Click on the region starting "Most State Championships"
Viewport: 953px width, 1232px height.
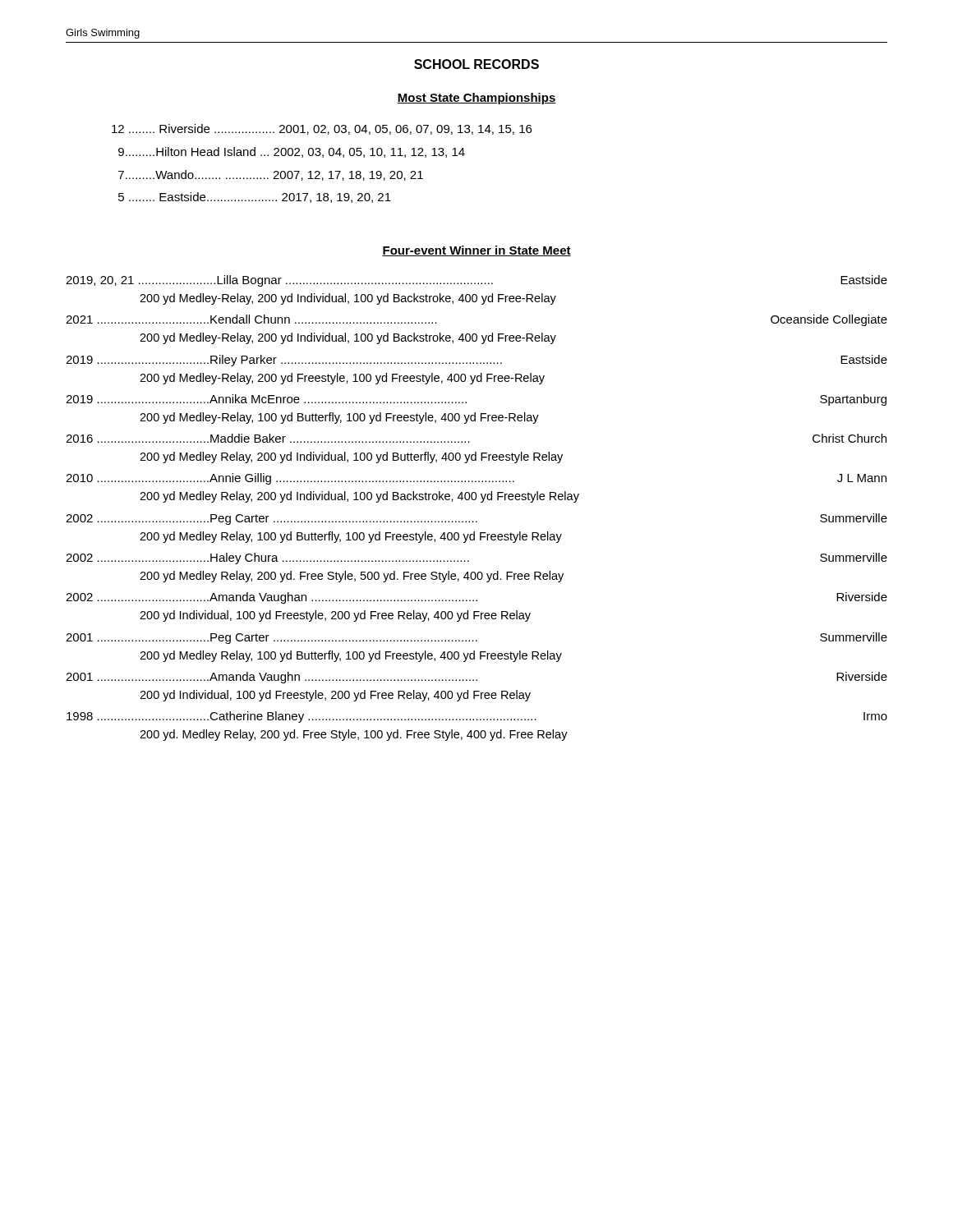(x=476, y=97)
